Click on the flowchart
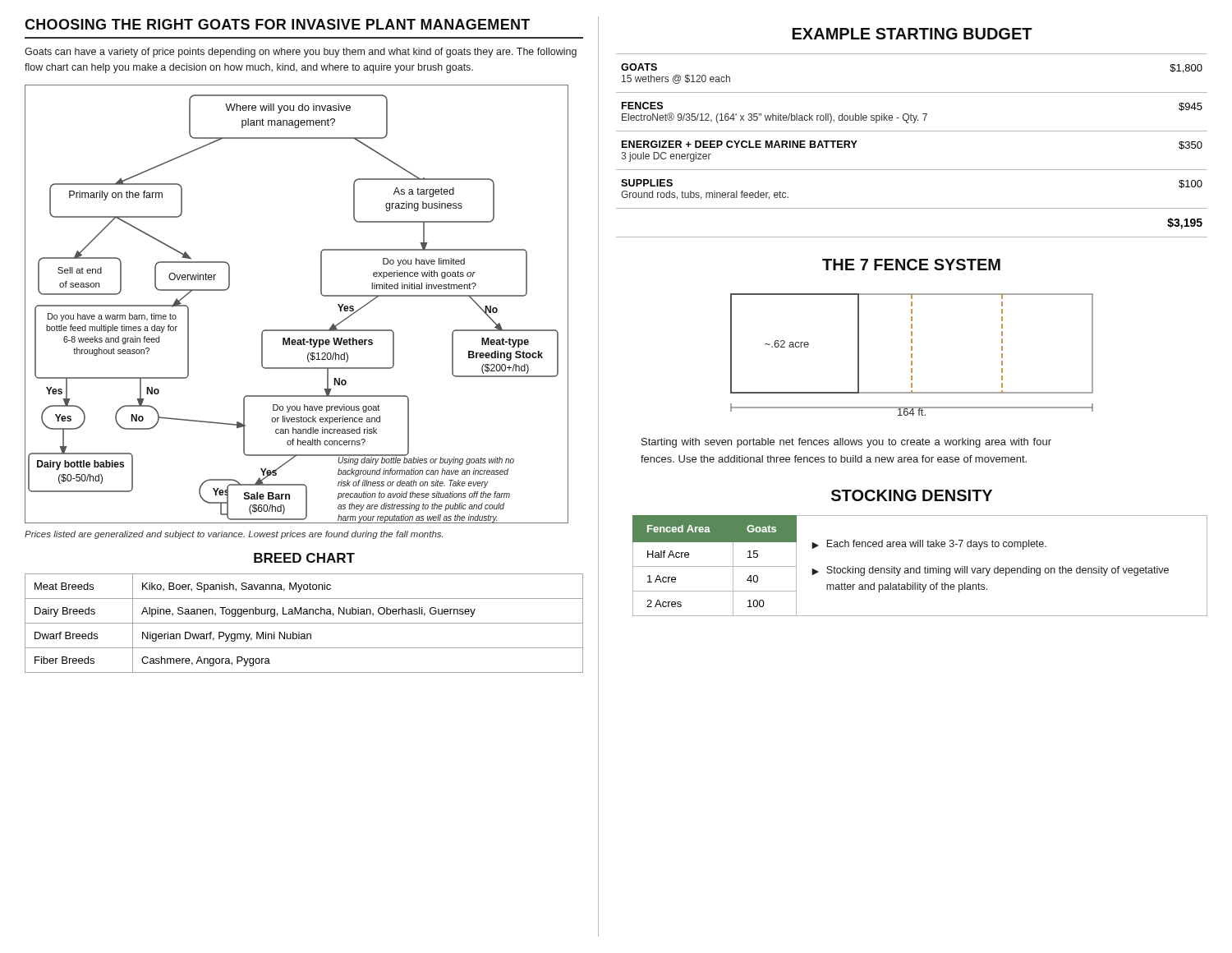 click(x=296, y=304)
